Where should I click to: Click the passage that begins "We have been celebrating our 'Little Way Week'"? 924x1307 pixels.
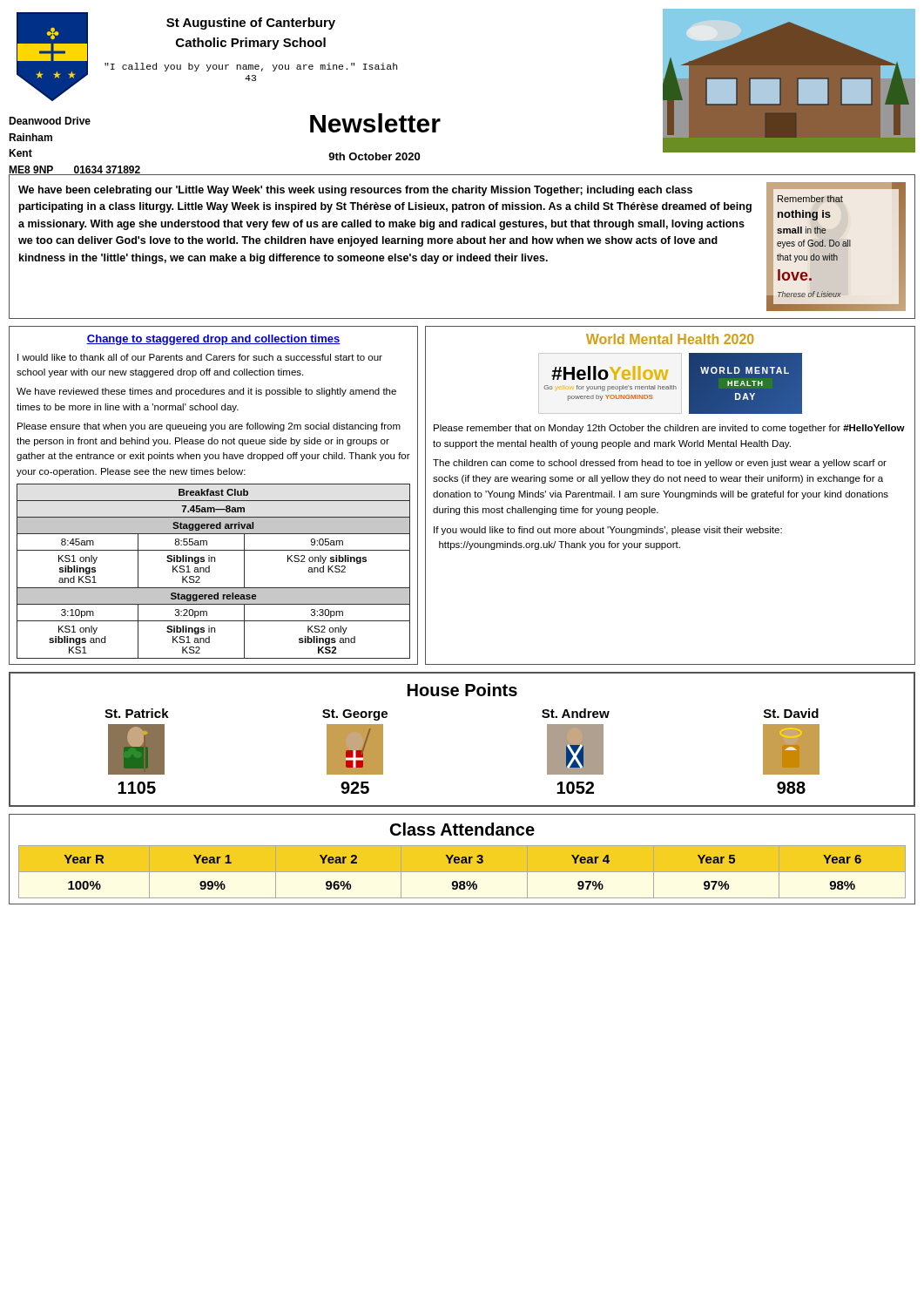(462, 246)
